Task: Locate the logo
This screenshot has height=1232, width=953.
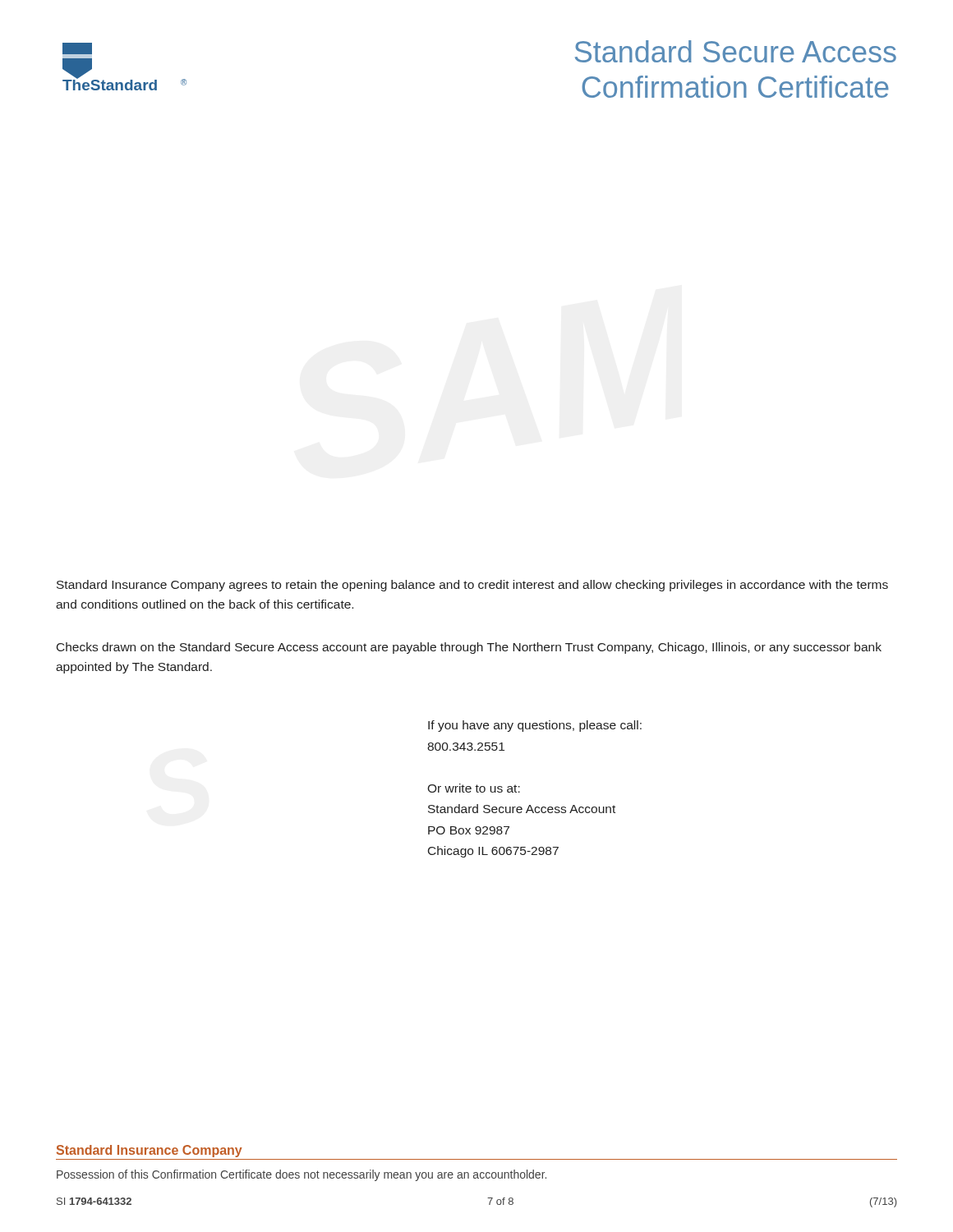Action: click(126, 69)
